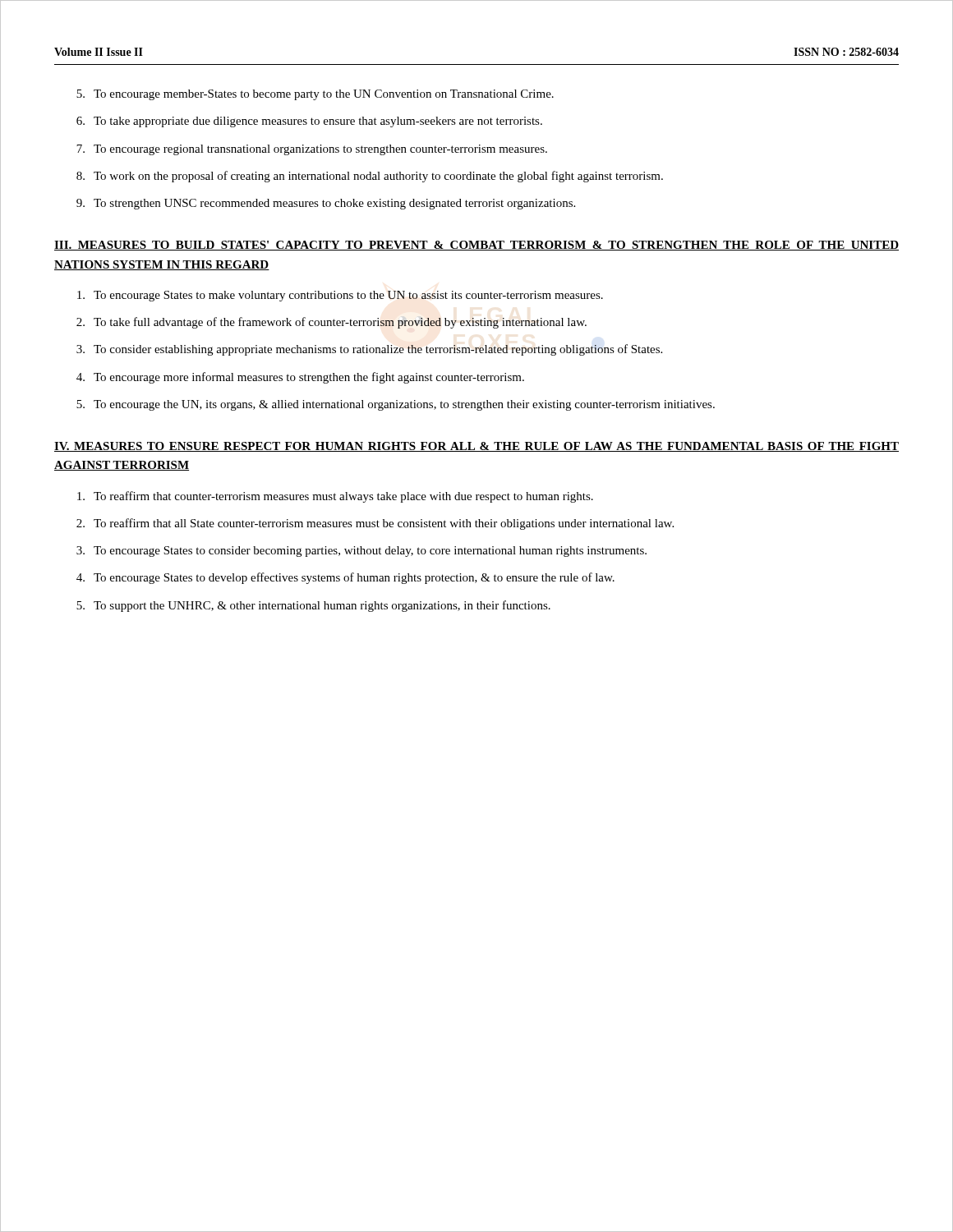The width and height of the screenshot is (953, 1232).
Task: Point to the text block starting "2. To reaffirm that all State counter-terrorism measures"
Action: tap(476, 524)
